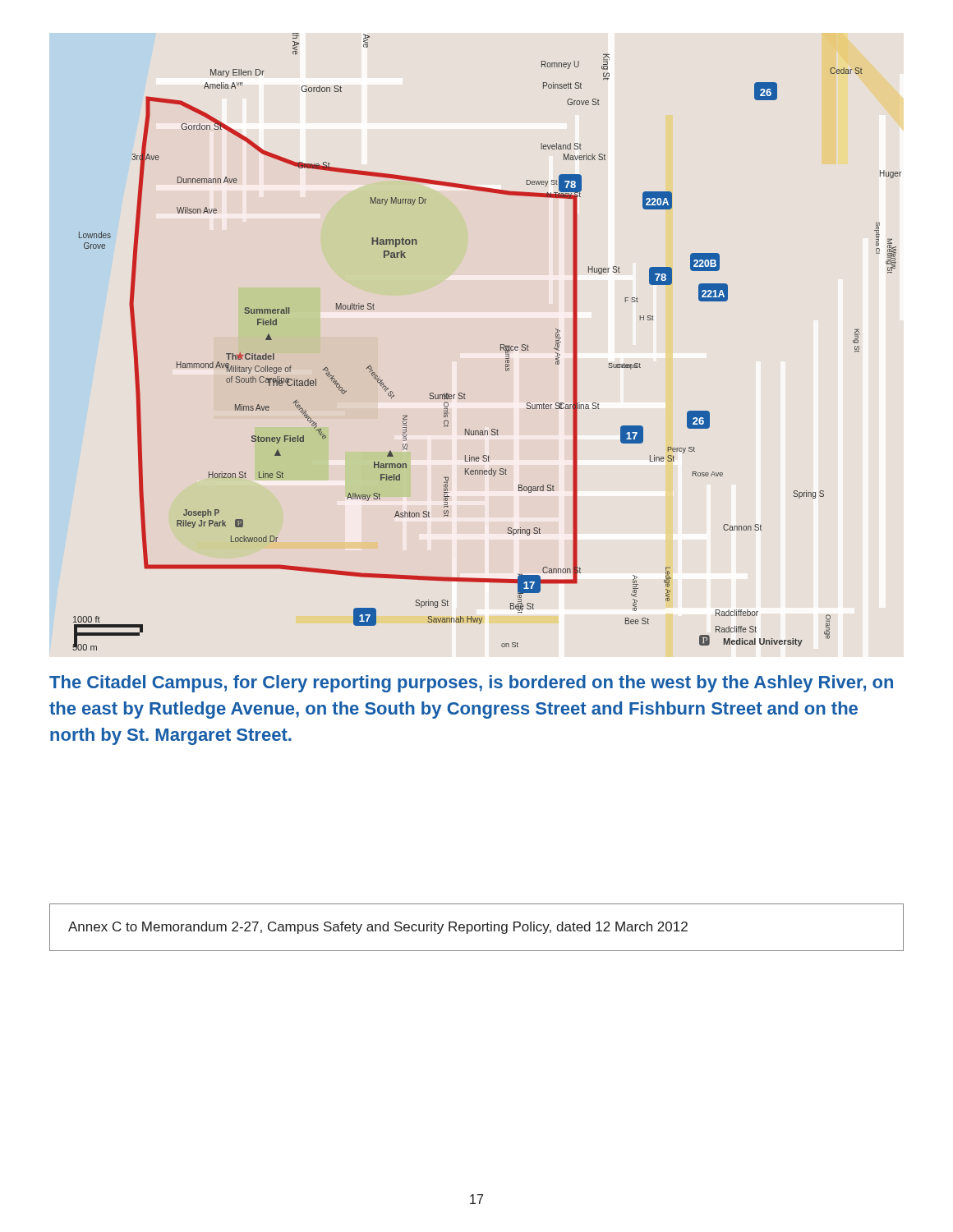Click on the map

pos(476,345)
